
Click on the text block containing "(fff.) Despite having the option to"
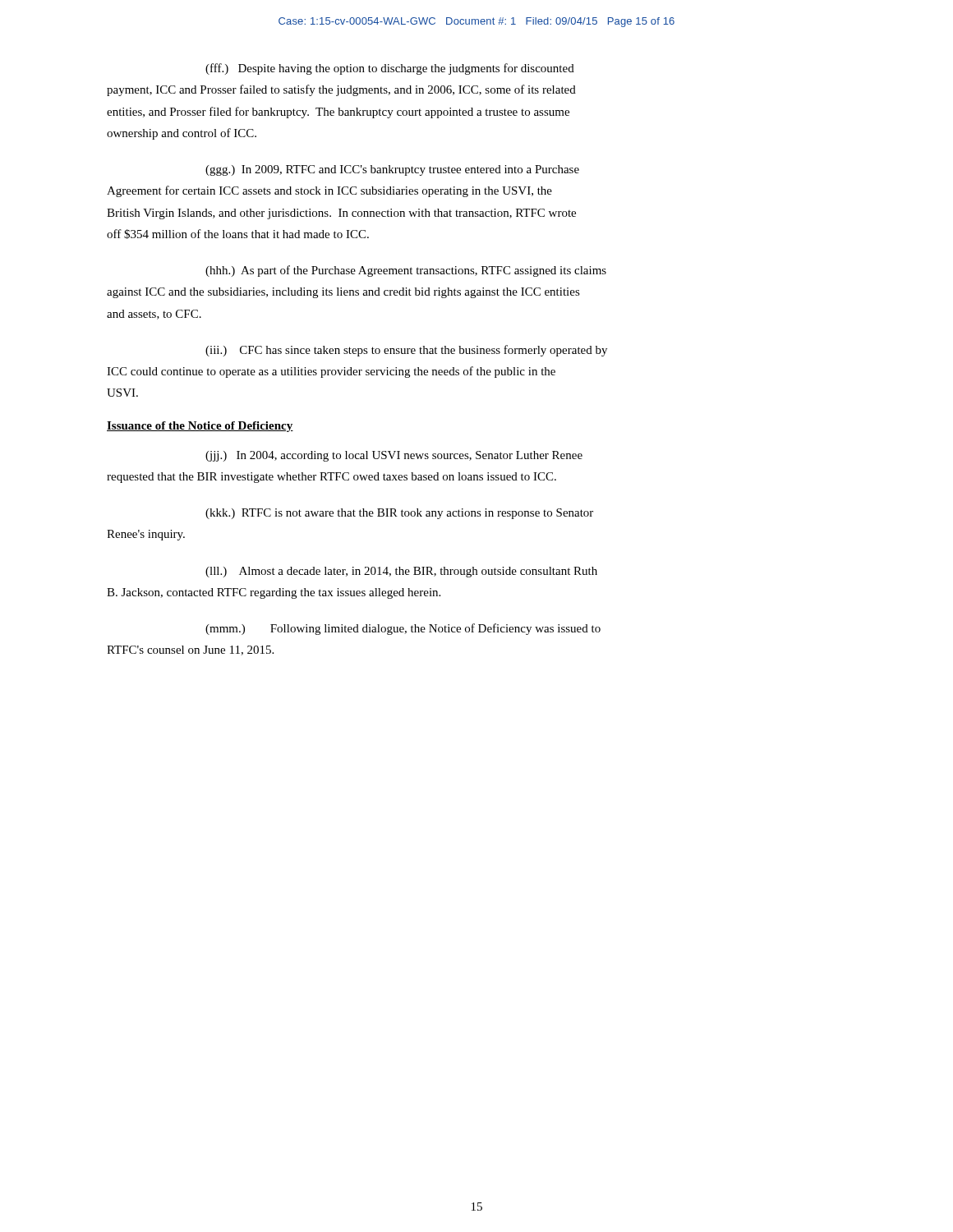coord(485,101)
